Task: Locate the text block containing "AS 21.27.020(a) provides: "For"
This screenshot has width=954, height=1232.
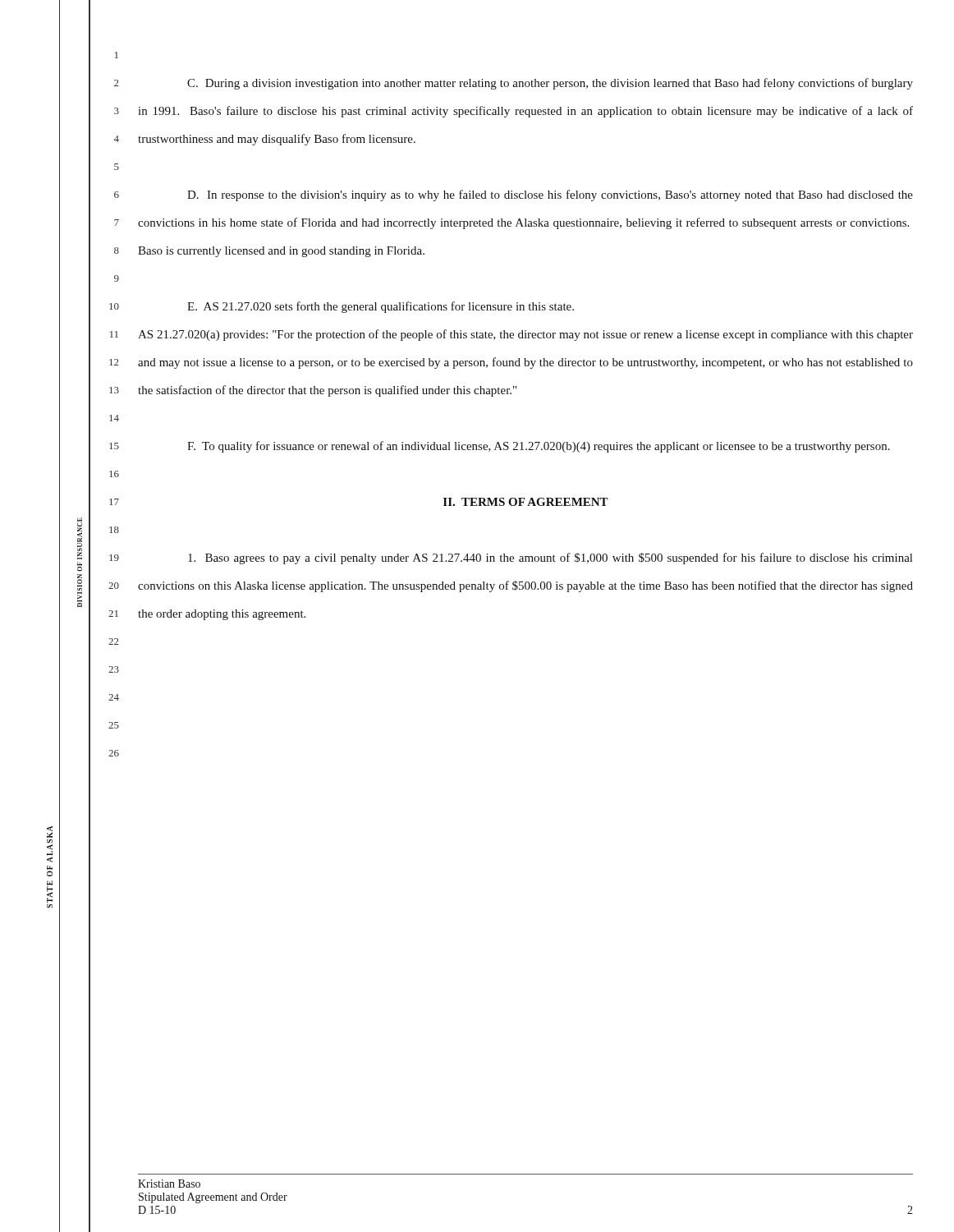Action: click(525, 362)
